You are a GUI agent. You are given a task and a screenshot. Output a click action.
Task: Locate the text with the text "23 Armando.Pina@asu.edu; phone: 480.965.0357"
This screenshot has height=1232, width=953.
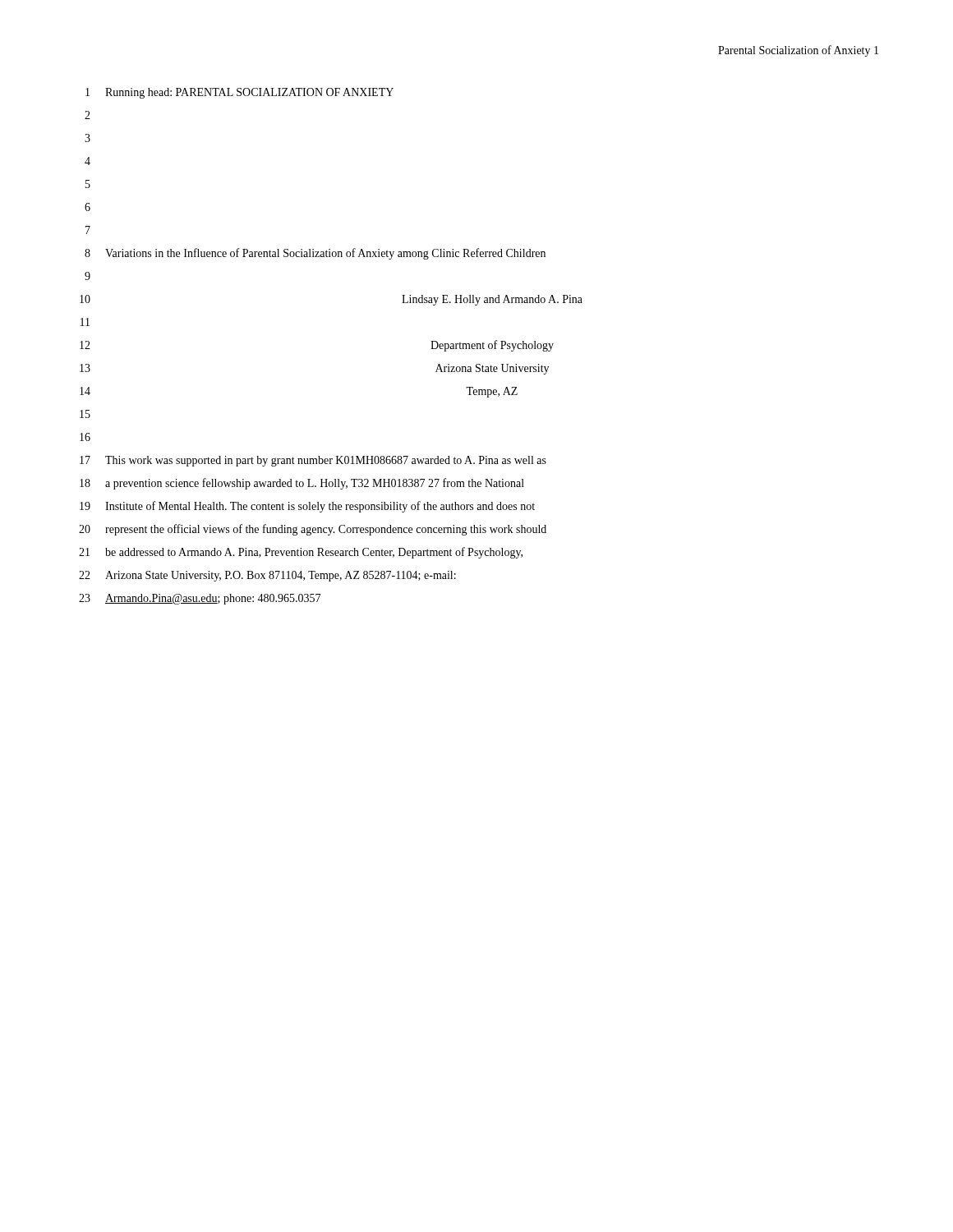pyautogui.click(x=200, y=599)
